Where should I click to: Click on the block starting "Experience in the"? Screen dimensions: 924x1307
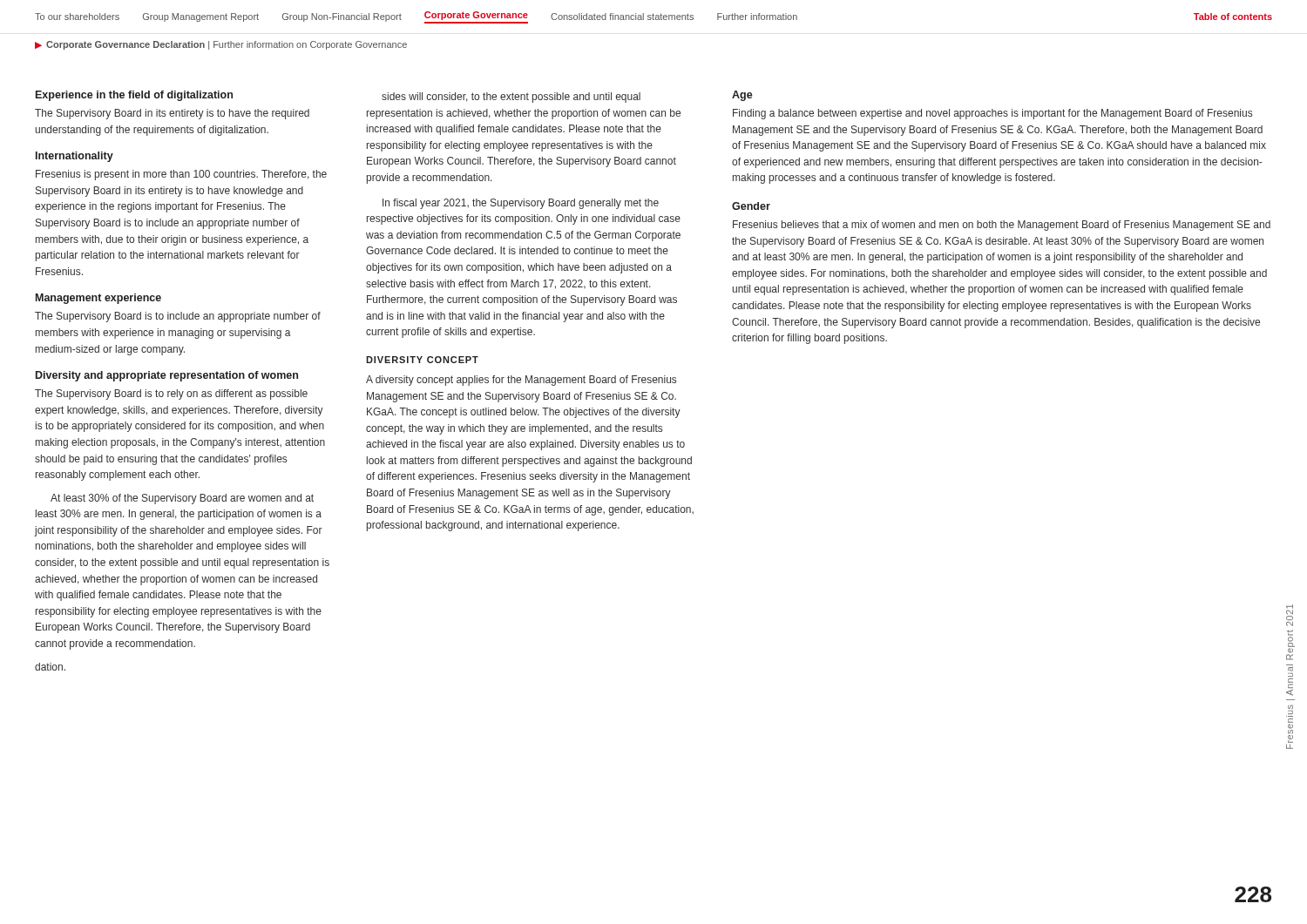click(134, 95)
